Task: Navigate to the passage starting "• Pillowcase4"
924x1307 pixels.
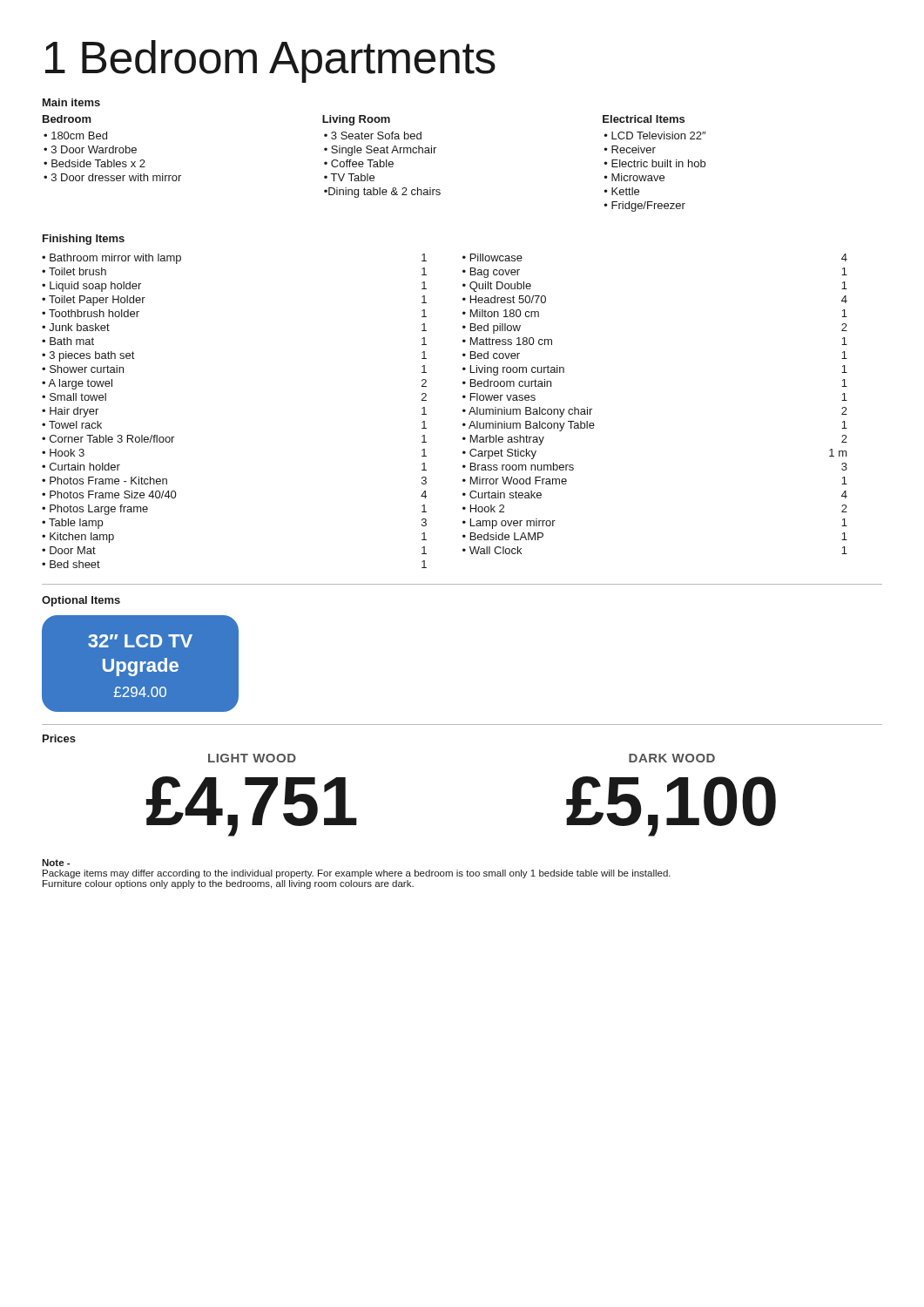Action: (x=498, y=257)
